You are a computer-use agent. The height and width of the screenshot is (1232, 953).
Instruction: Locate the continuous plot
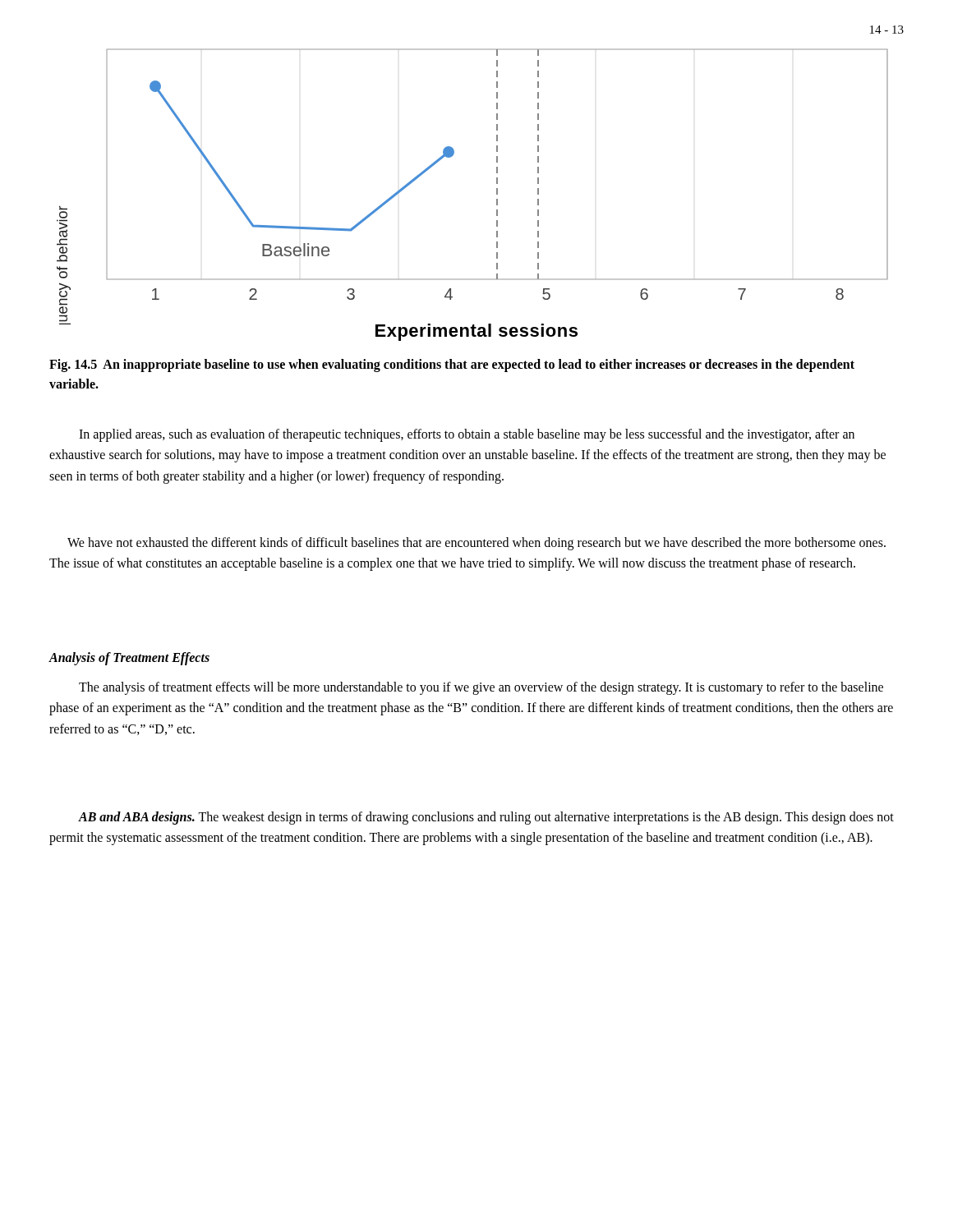tap(476, 184)
